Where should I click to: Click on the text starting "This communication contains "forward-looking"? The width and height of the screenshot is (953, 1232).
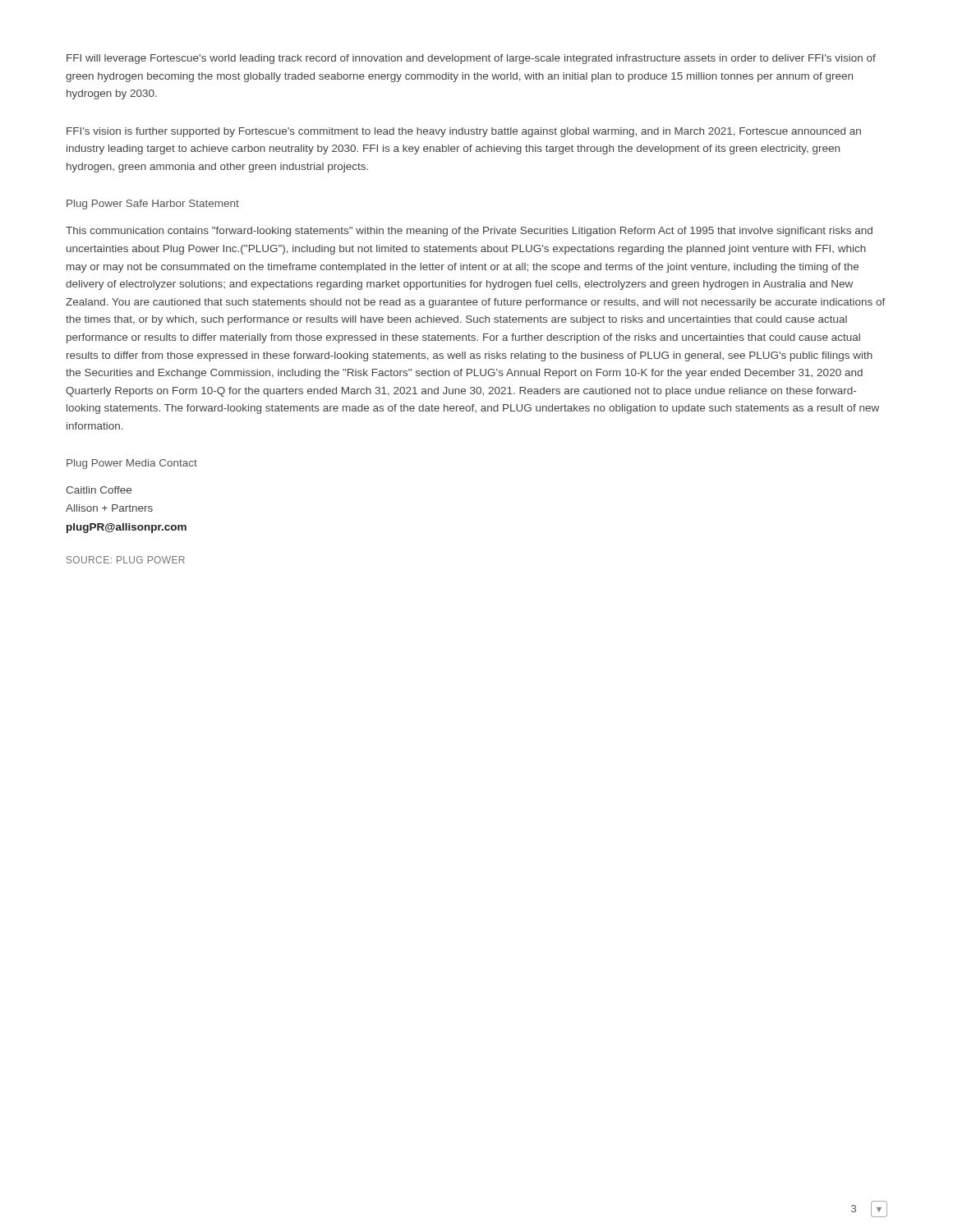475,328
